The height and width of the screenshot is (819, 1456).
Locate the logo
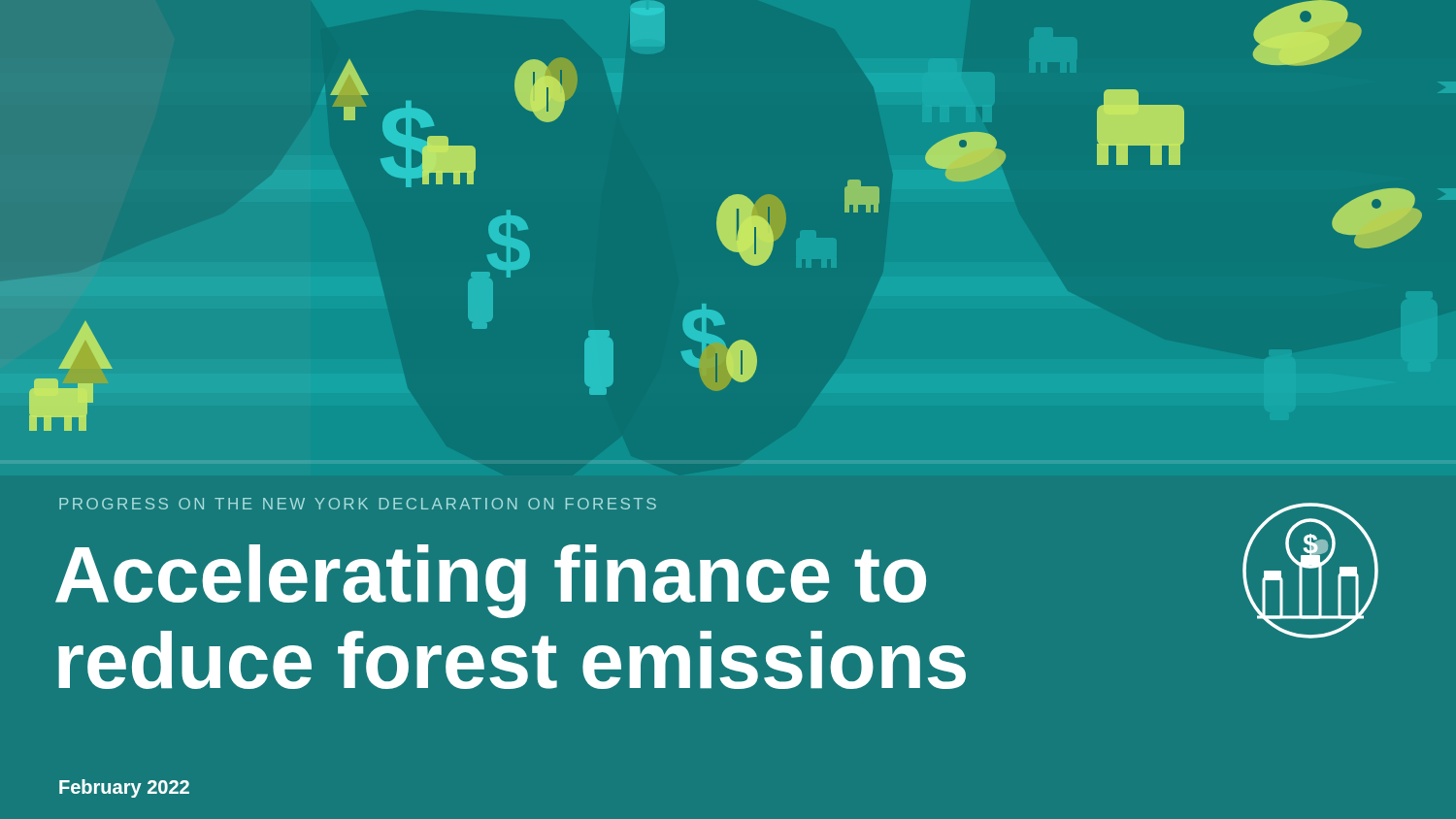coord(1310,571)
